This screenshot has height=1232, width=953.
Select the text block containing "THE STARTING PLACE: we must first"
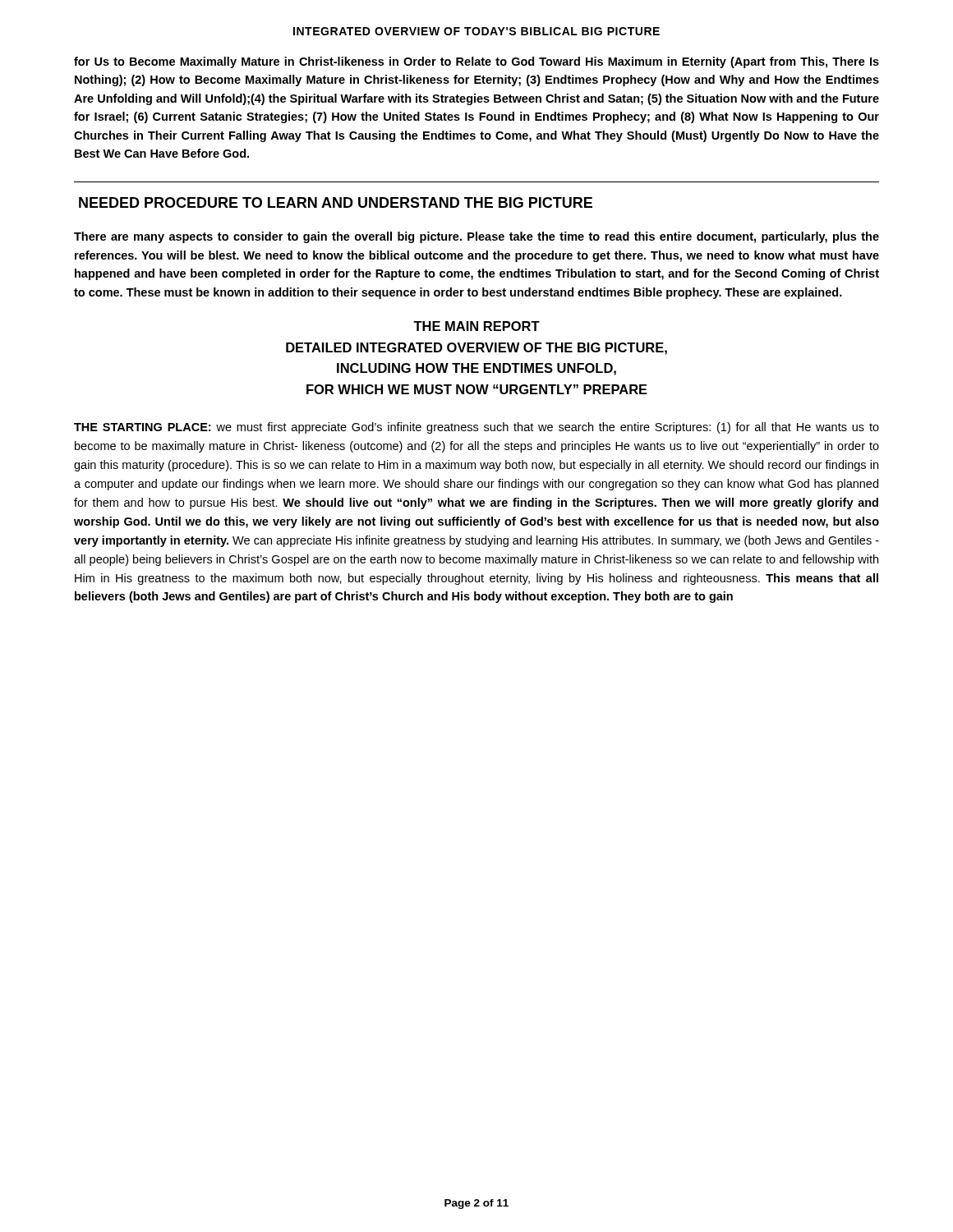point(476,512)
